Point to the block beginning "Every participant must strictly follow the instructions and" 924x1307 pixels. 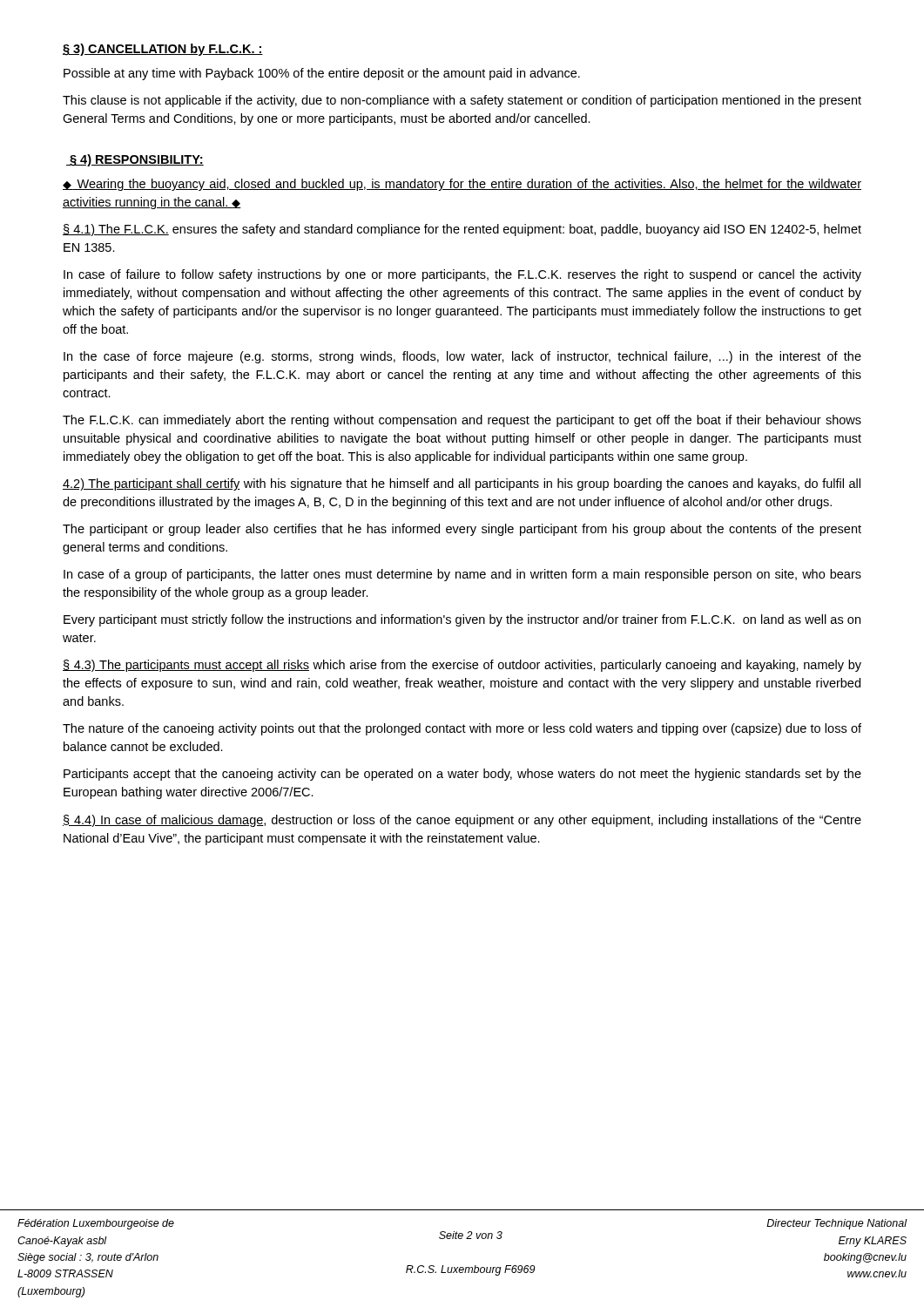click(462, 629)
